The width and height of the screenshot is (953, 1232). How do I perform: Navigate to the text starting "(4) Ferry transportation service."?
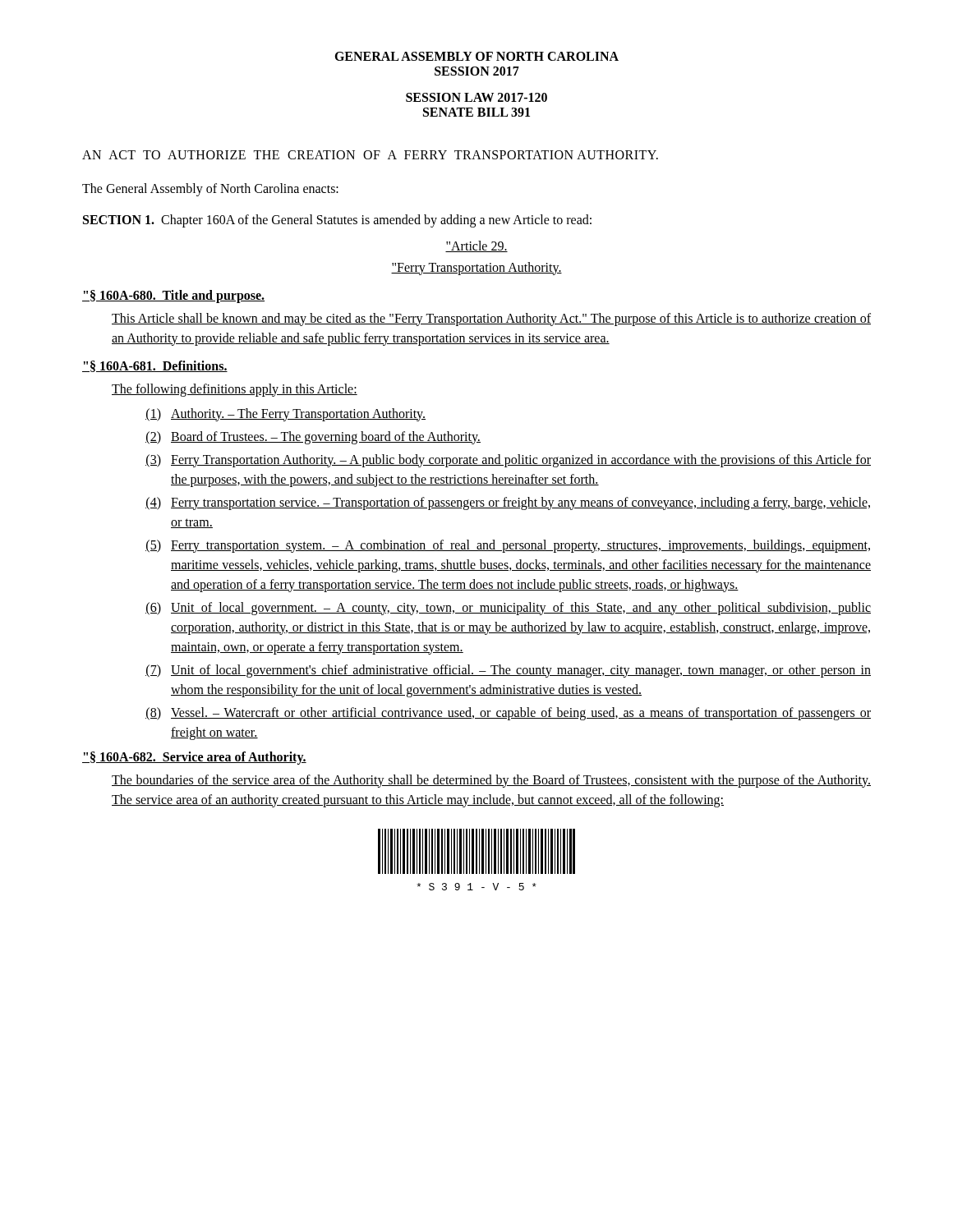click(491, 512)
